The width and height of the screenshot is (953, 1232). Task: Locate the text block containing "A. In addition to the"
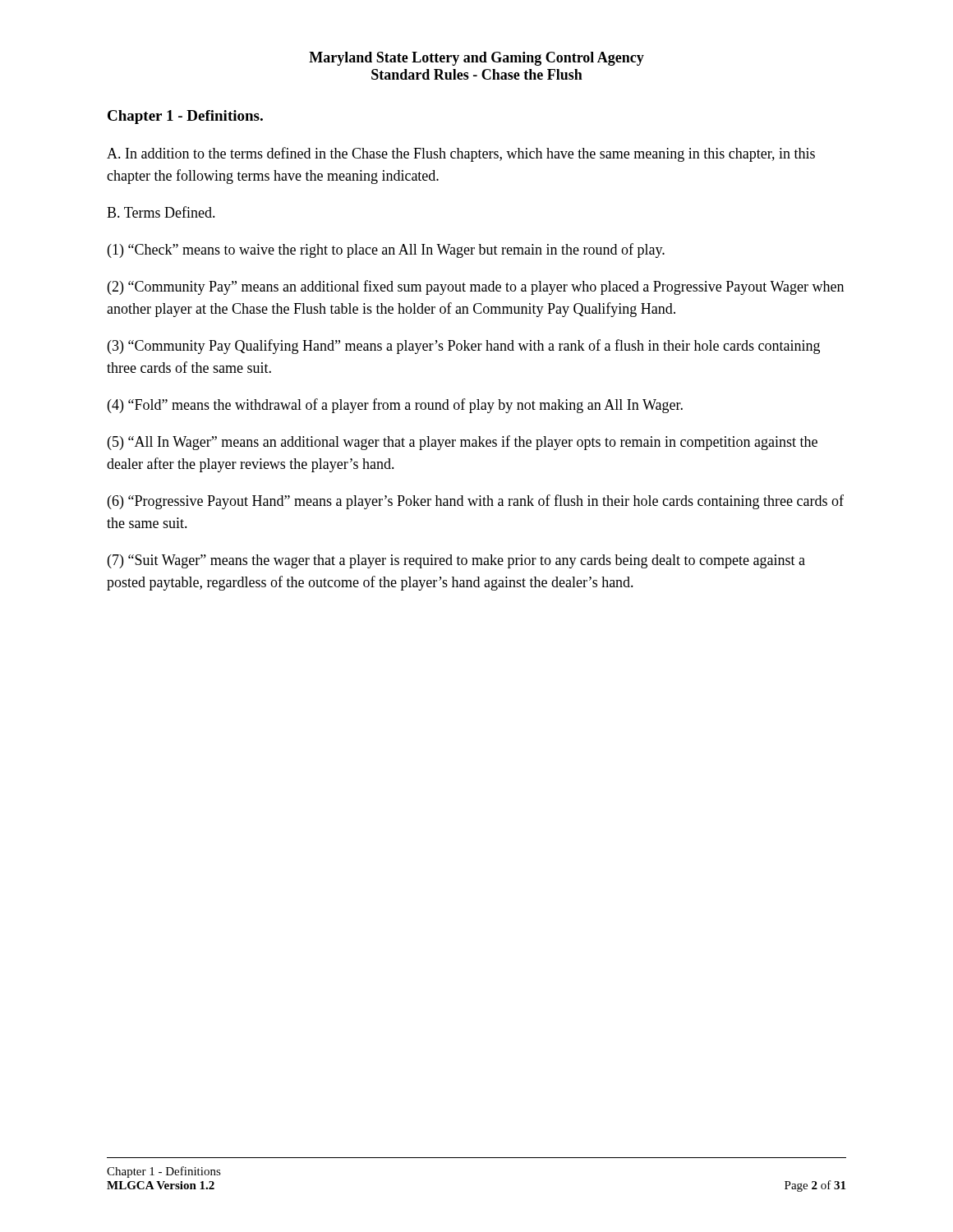pos(461,165)
